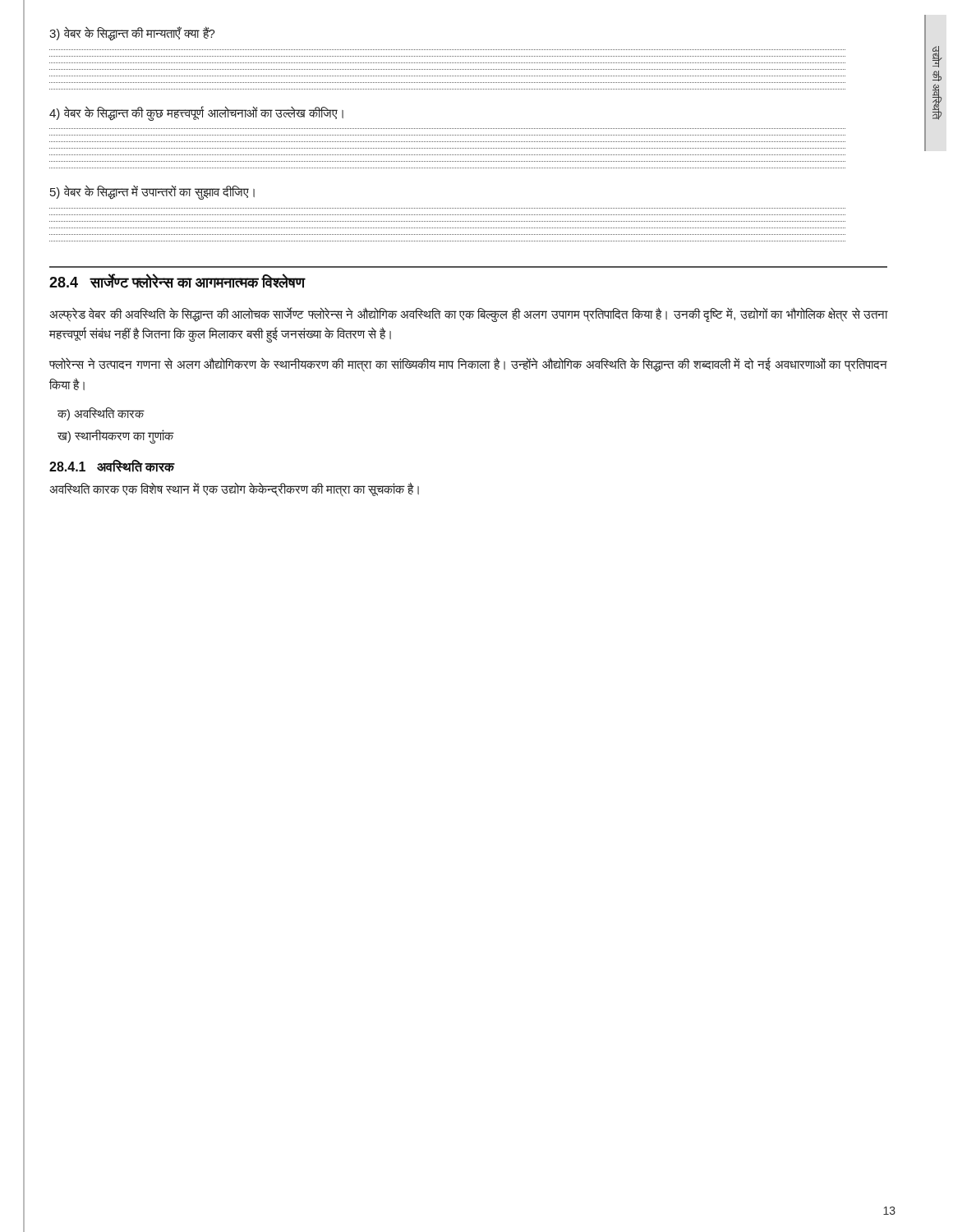The width and height of the screenshot is (953, 1232).
Task: Click on the list item that says "4) वेबर के सिद्धान्त की कुछ महत्त्वपूर्ण"
Action: [468, 136]
